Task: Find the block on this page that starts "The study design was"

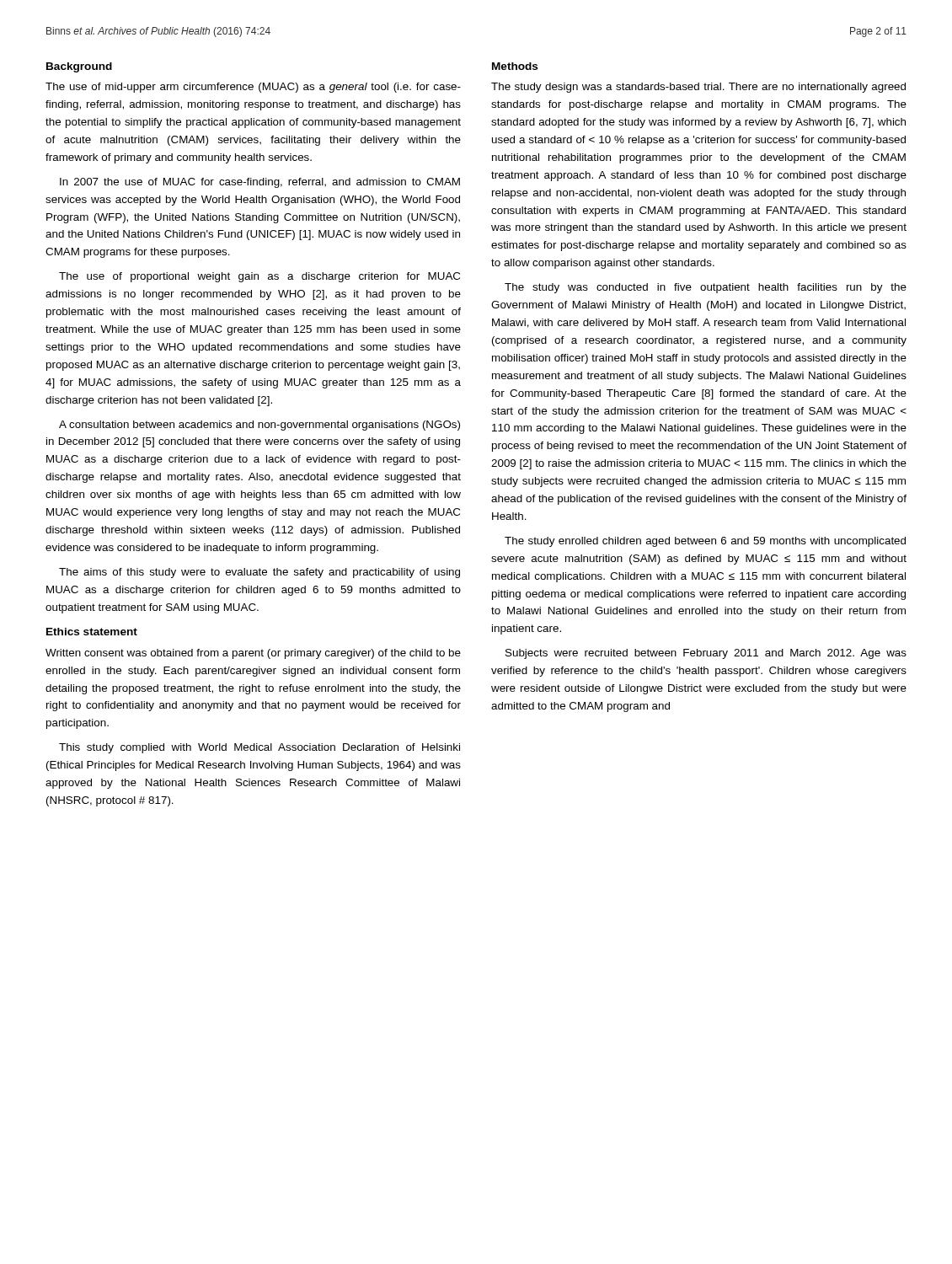Action: (699, 397)
